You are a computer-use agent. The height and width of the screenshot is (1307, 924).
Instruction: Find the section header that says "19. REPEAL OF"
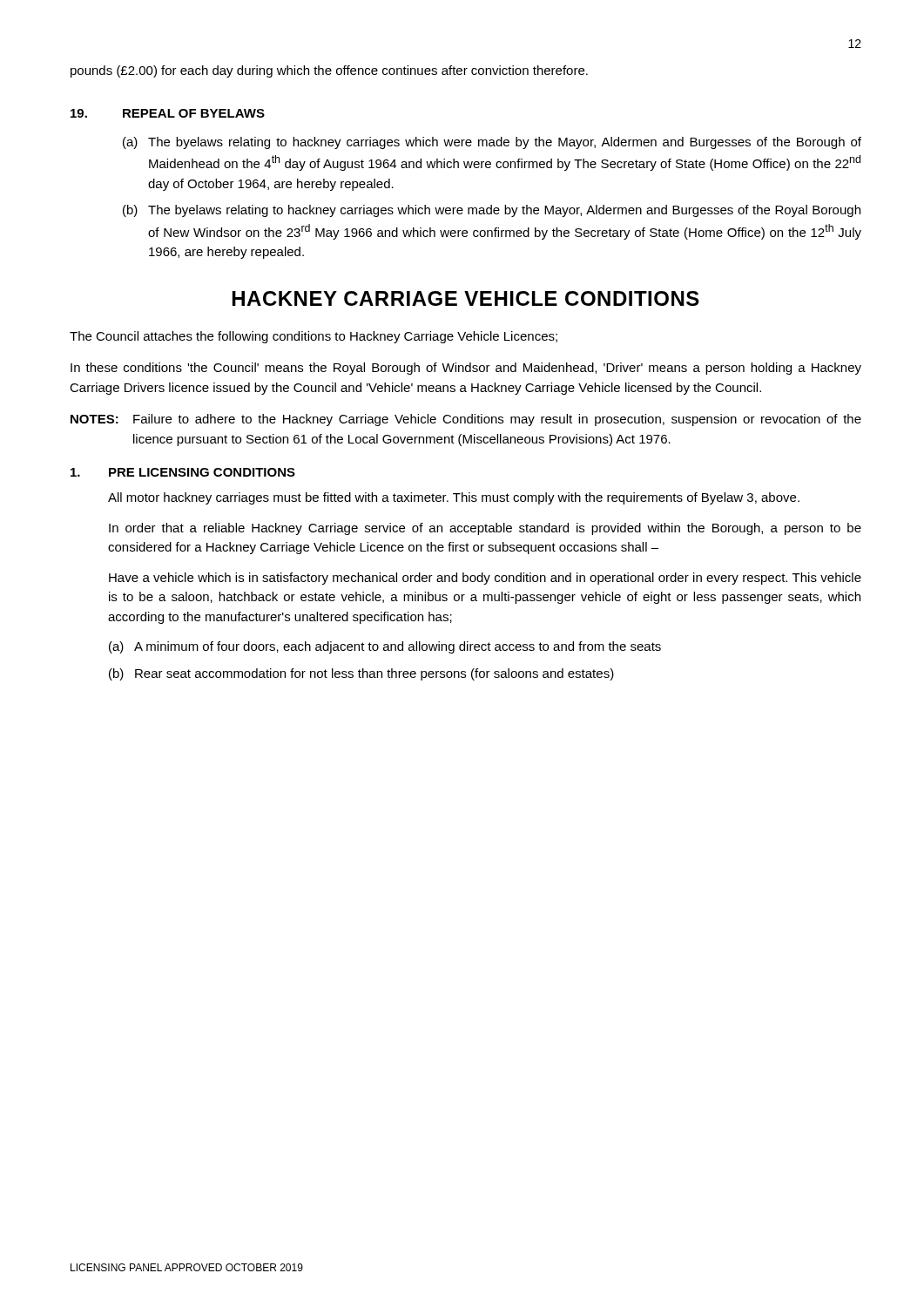167,112
